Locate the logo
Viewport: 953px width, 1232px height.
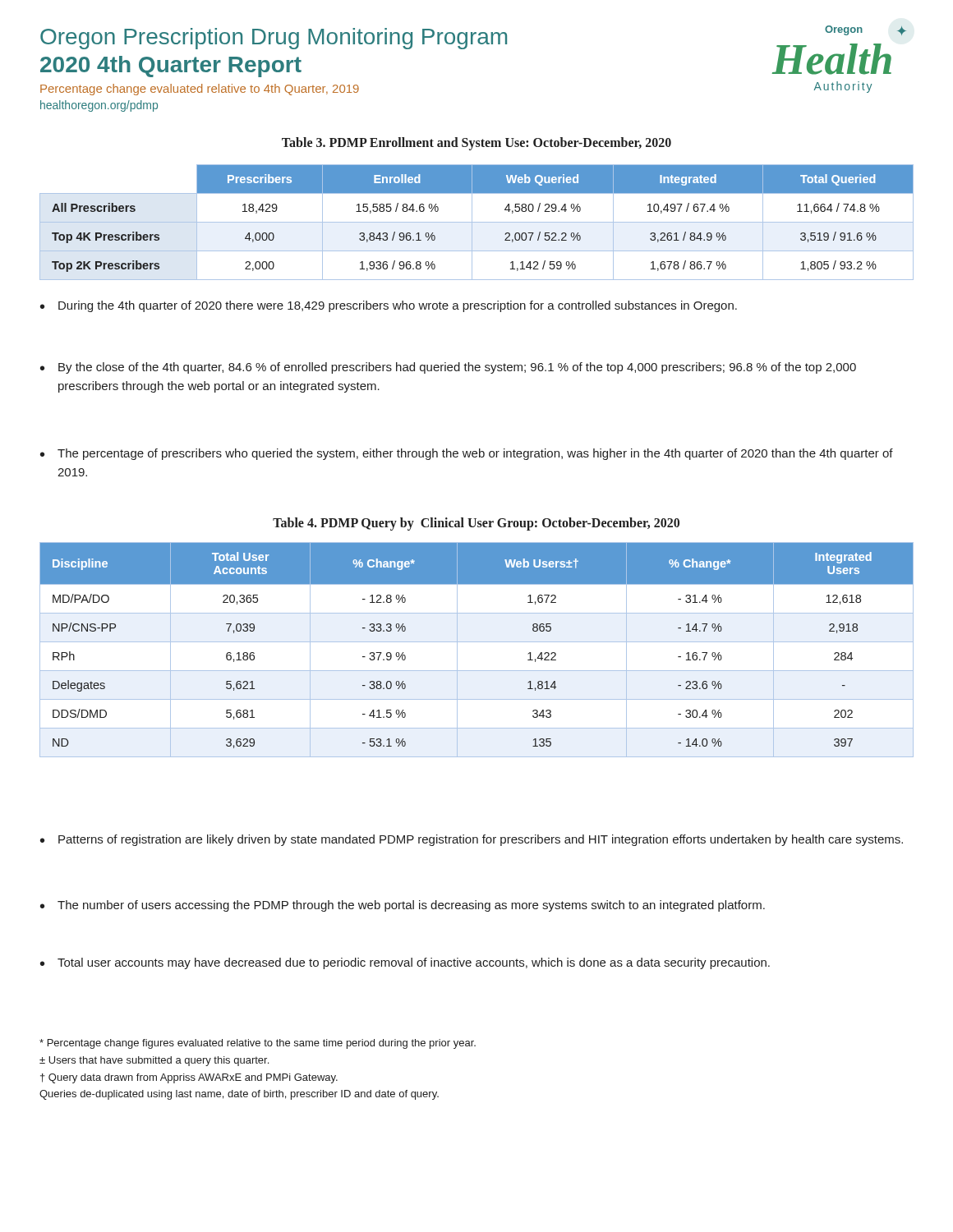click(844, 59)
